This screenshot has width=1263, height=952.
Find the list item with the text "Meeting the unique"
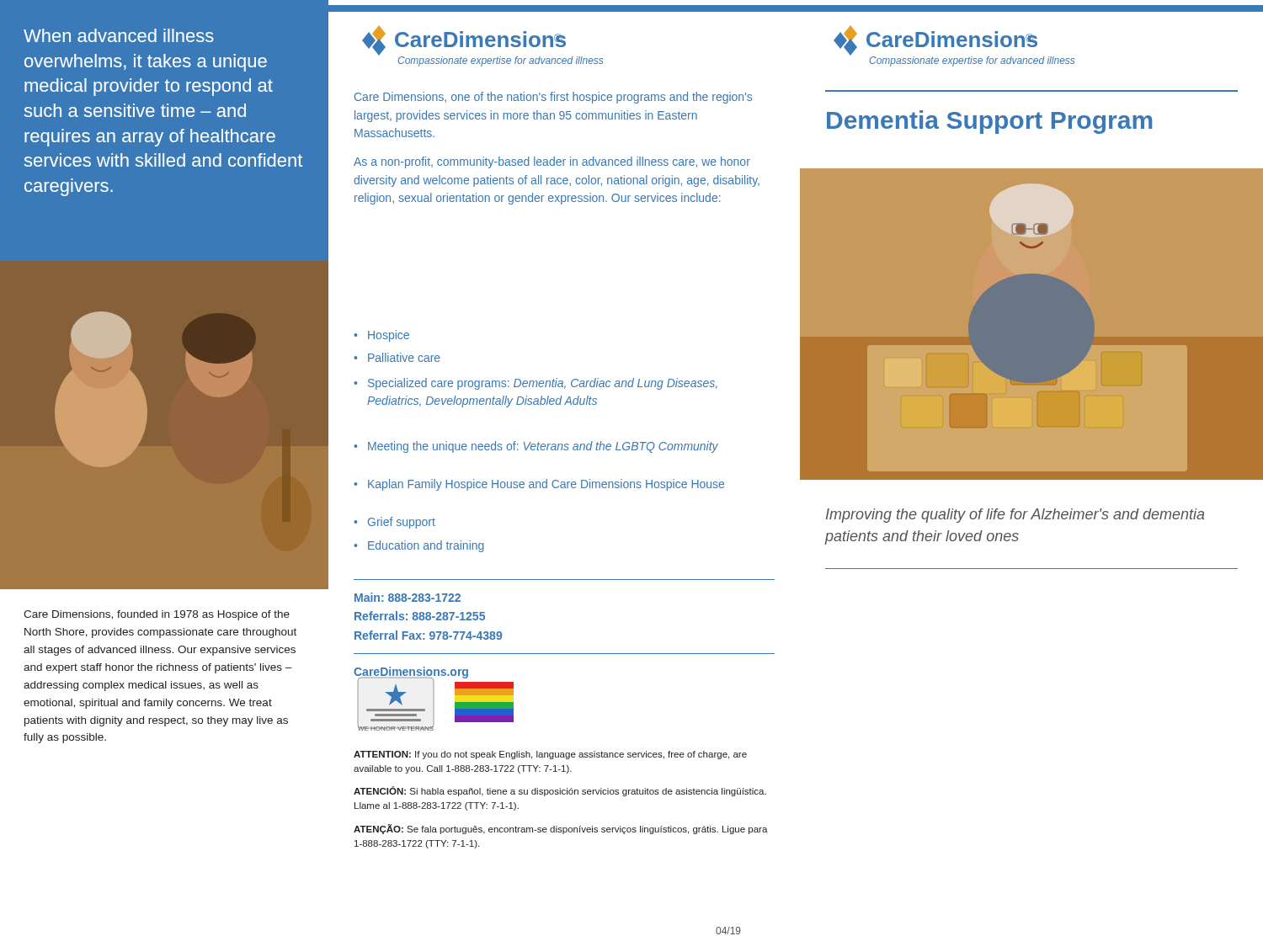pos(564,447)
